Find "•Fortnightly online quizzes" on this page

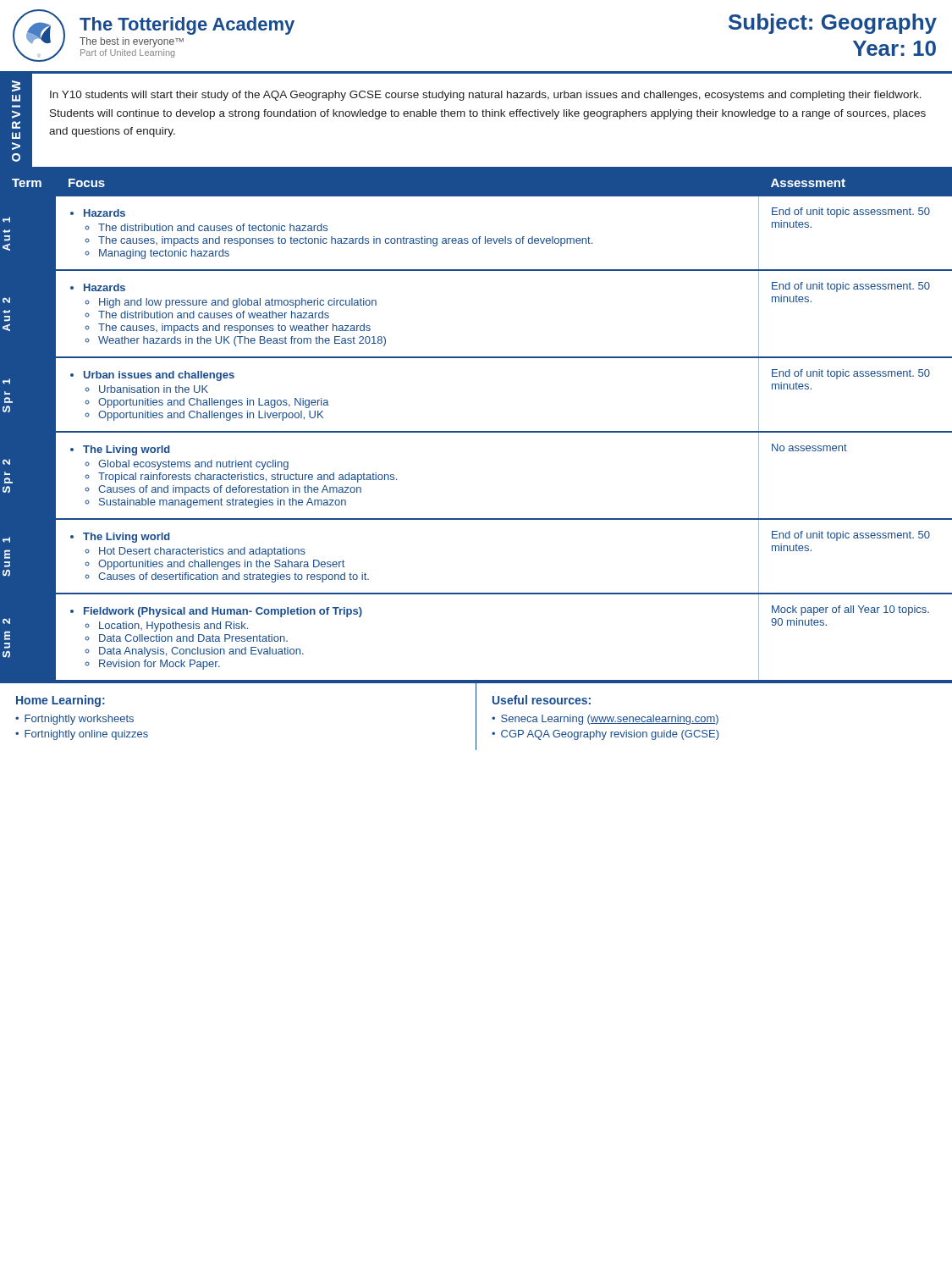coord(82,734)
